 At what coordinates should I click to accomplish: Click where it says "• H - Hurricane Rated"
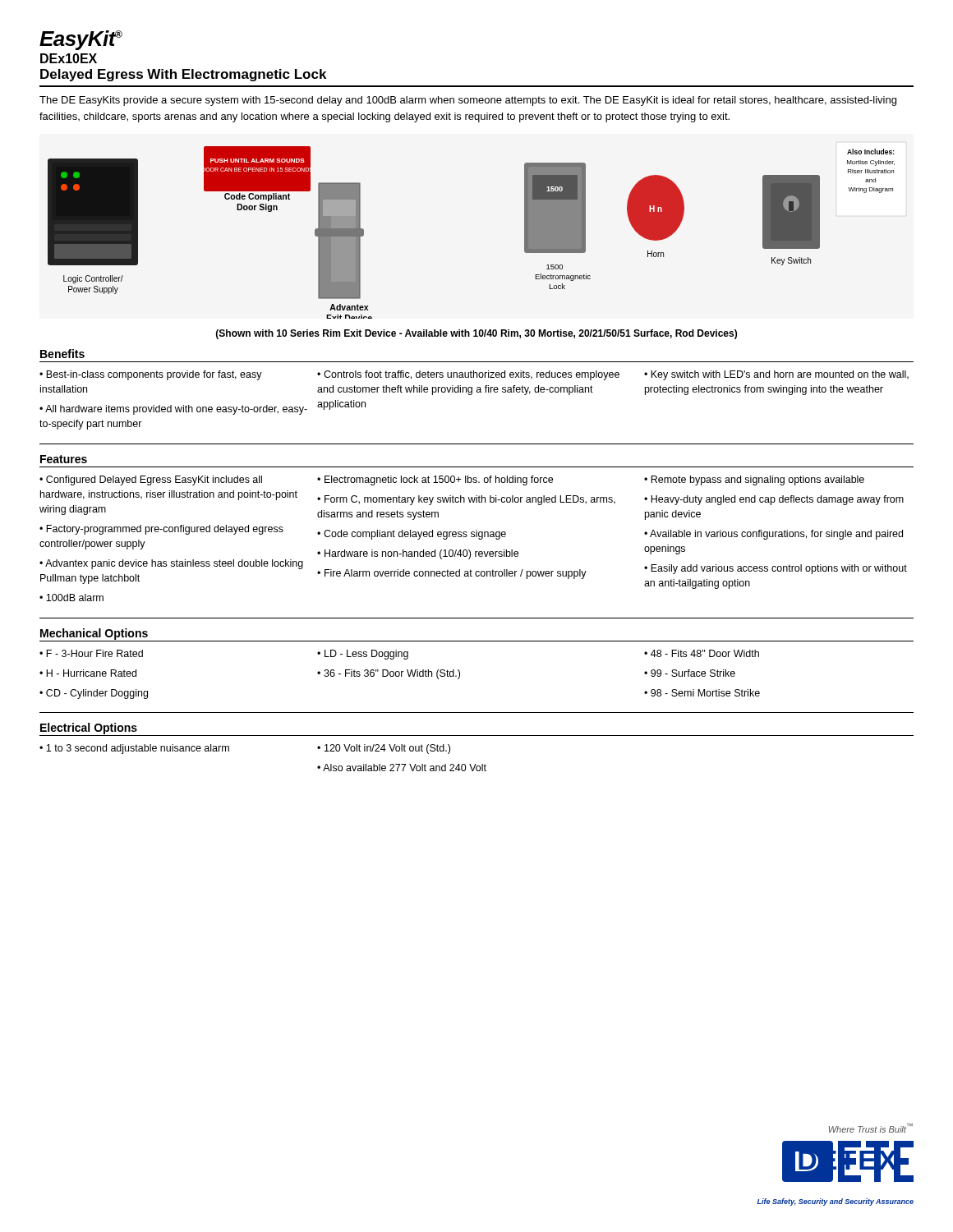[x=88, y=673]
